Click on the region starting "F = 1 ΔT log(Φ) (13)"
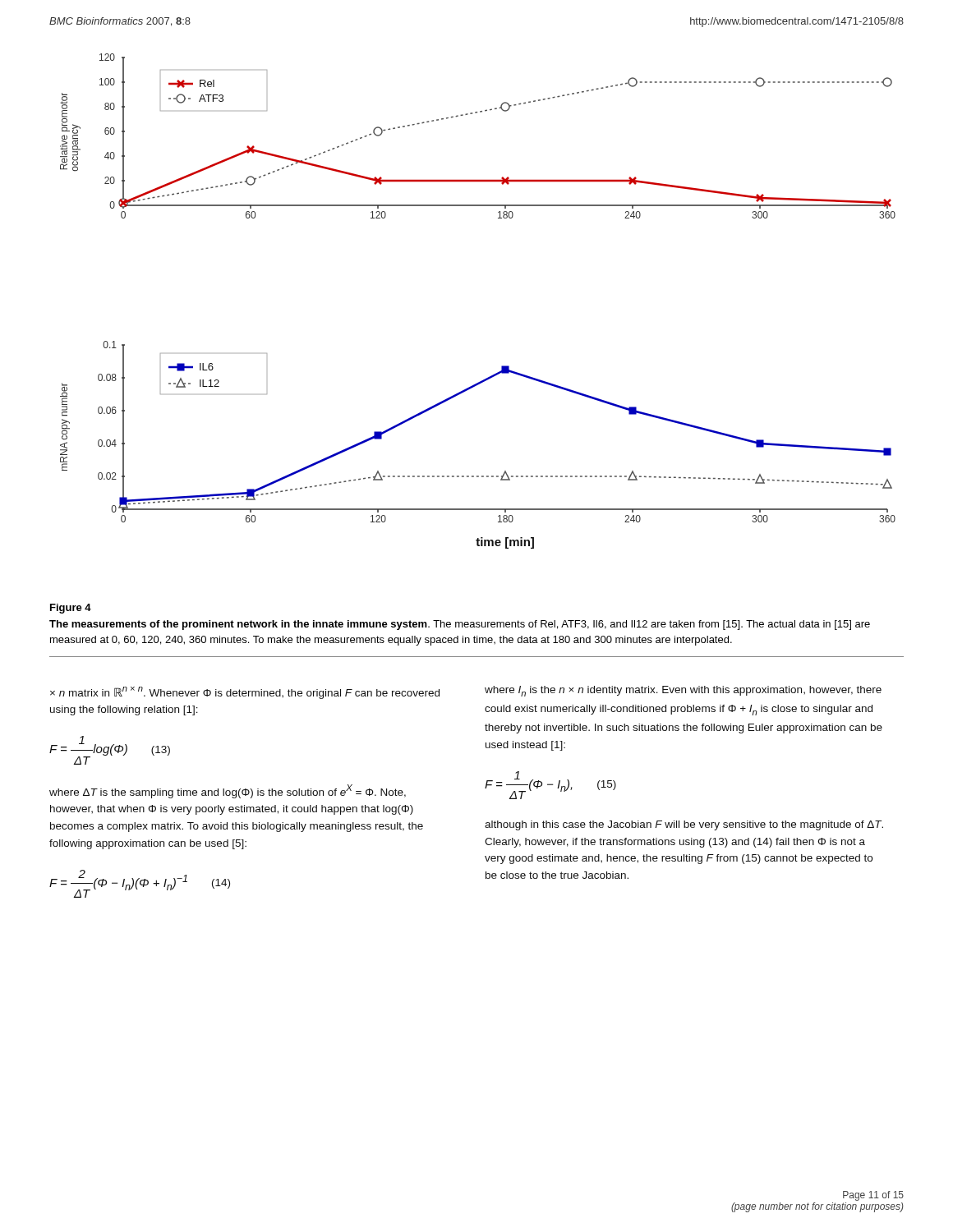 tap(110, 750)
